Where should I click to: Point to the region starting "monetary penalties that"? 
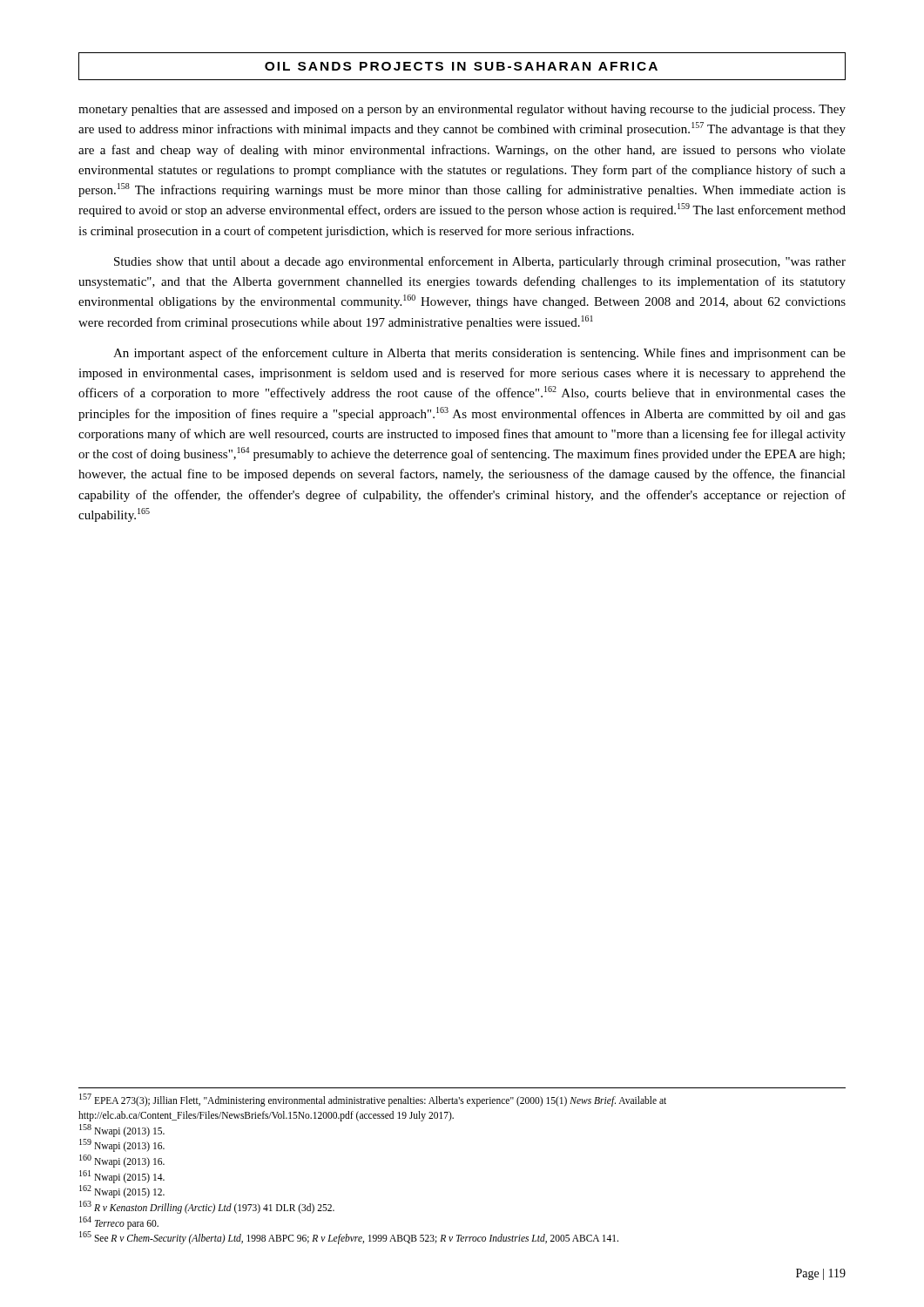[462, 170]
